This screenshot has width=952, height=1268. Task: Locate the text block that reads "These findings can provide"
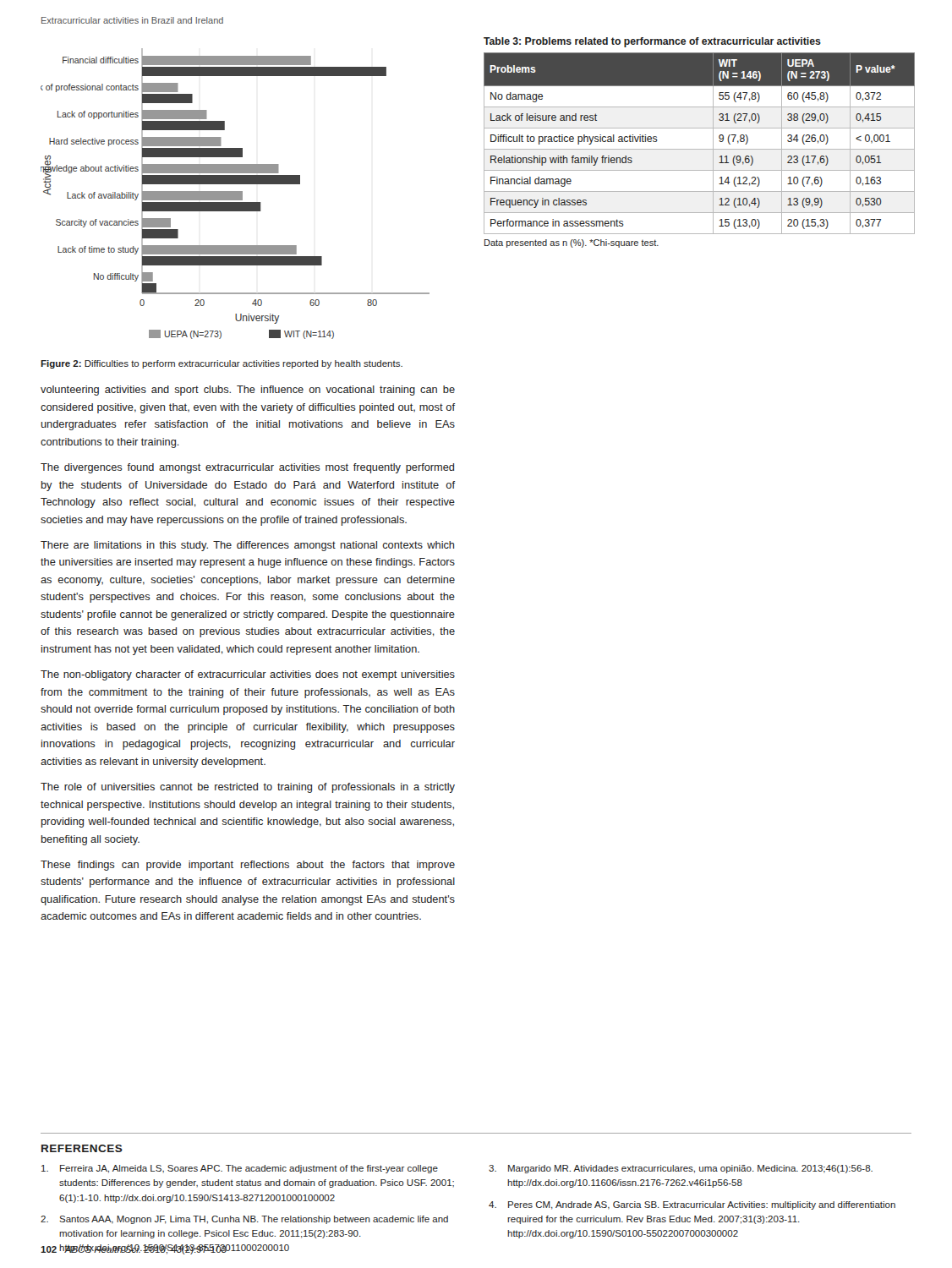[x=248, y=890]
